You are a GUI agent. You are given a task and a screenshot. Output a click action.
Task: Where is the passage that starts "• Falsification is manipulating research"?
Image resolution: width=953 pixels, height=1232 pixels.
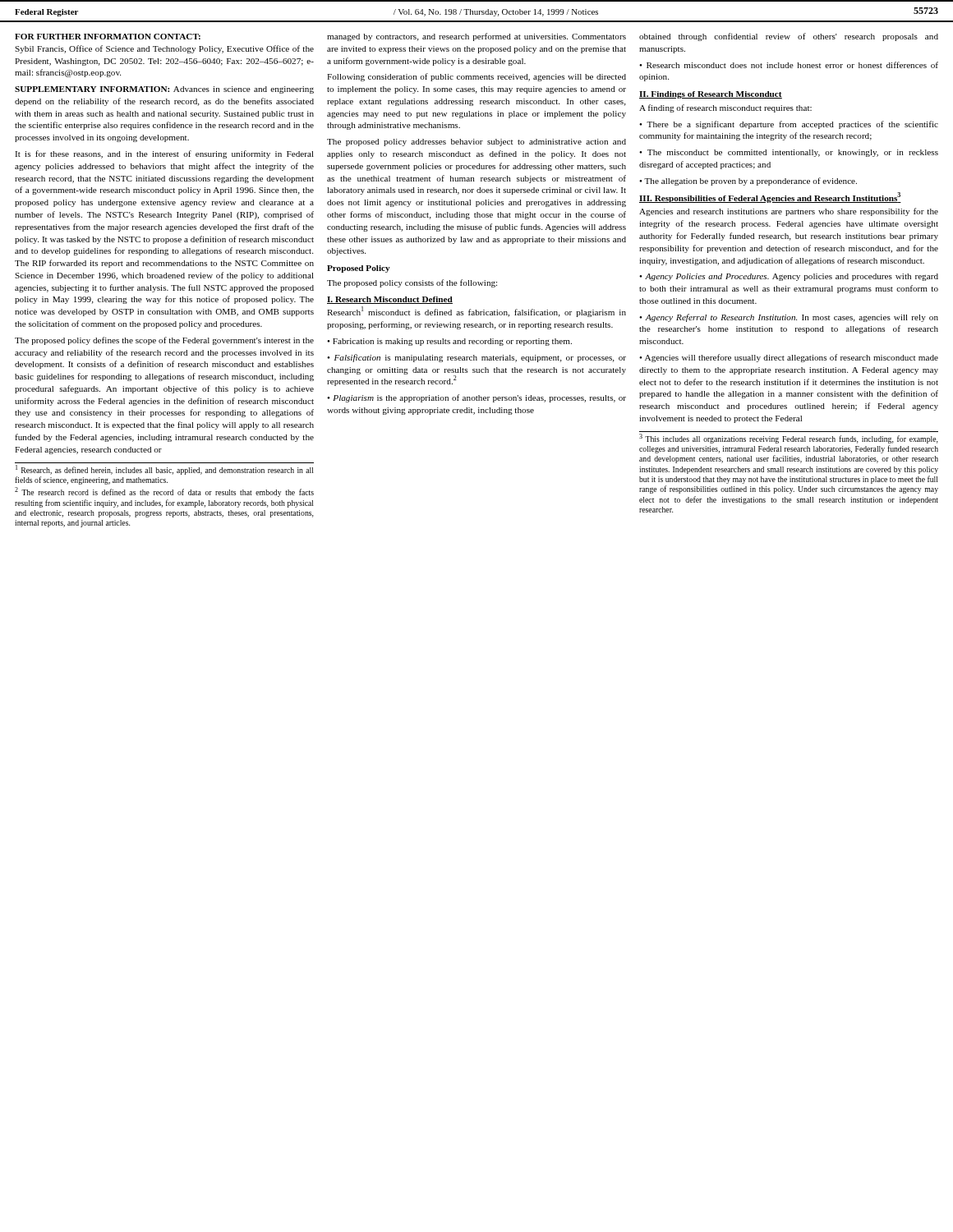[x=476, y=369]
